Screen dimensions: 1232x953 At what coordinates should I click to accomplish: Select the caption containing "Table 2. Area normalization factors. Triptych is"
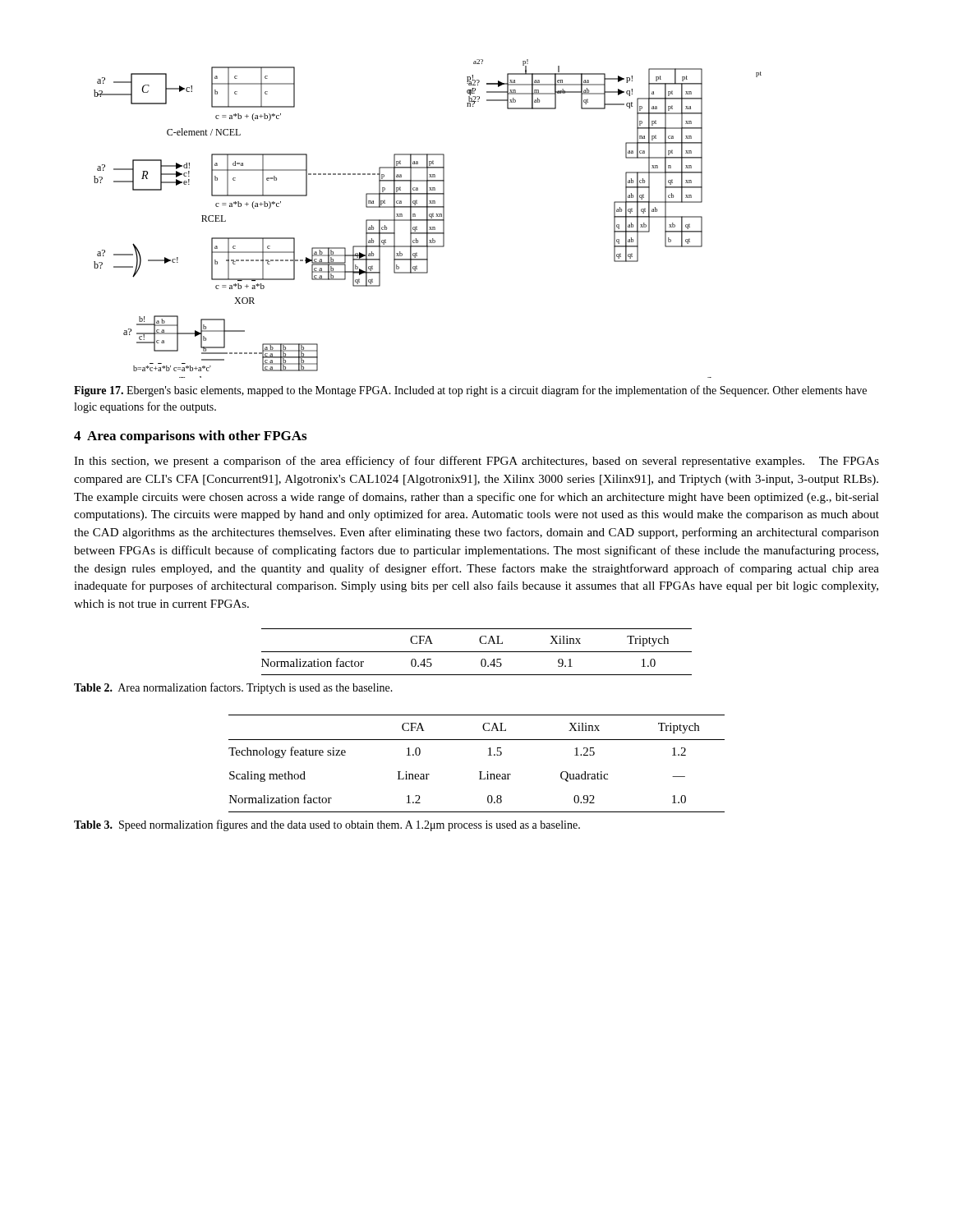(233, 688)
